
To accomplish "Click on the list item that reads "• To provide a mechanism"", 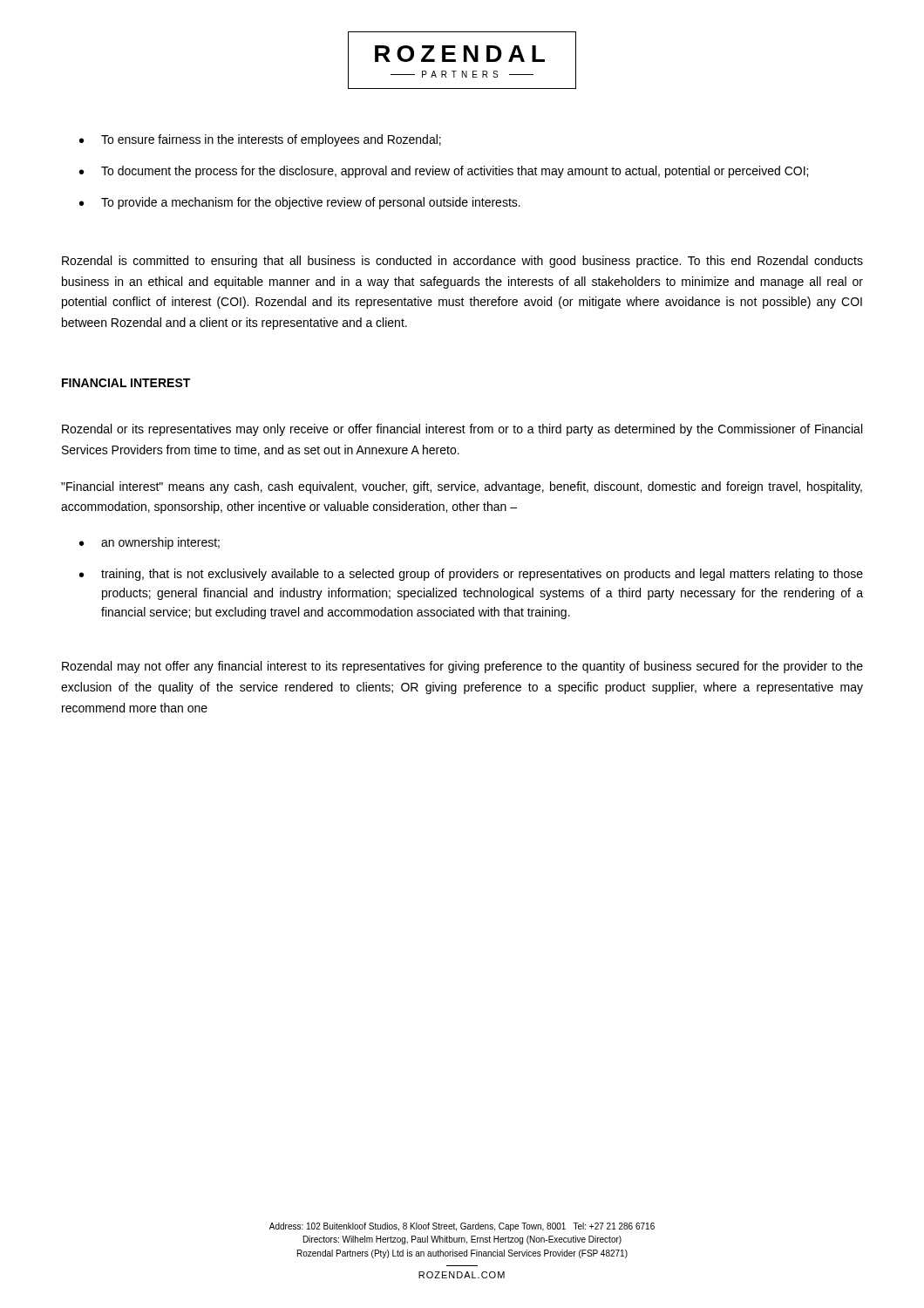I will pyautogui.click(x=300, y=205).
